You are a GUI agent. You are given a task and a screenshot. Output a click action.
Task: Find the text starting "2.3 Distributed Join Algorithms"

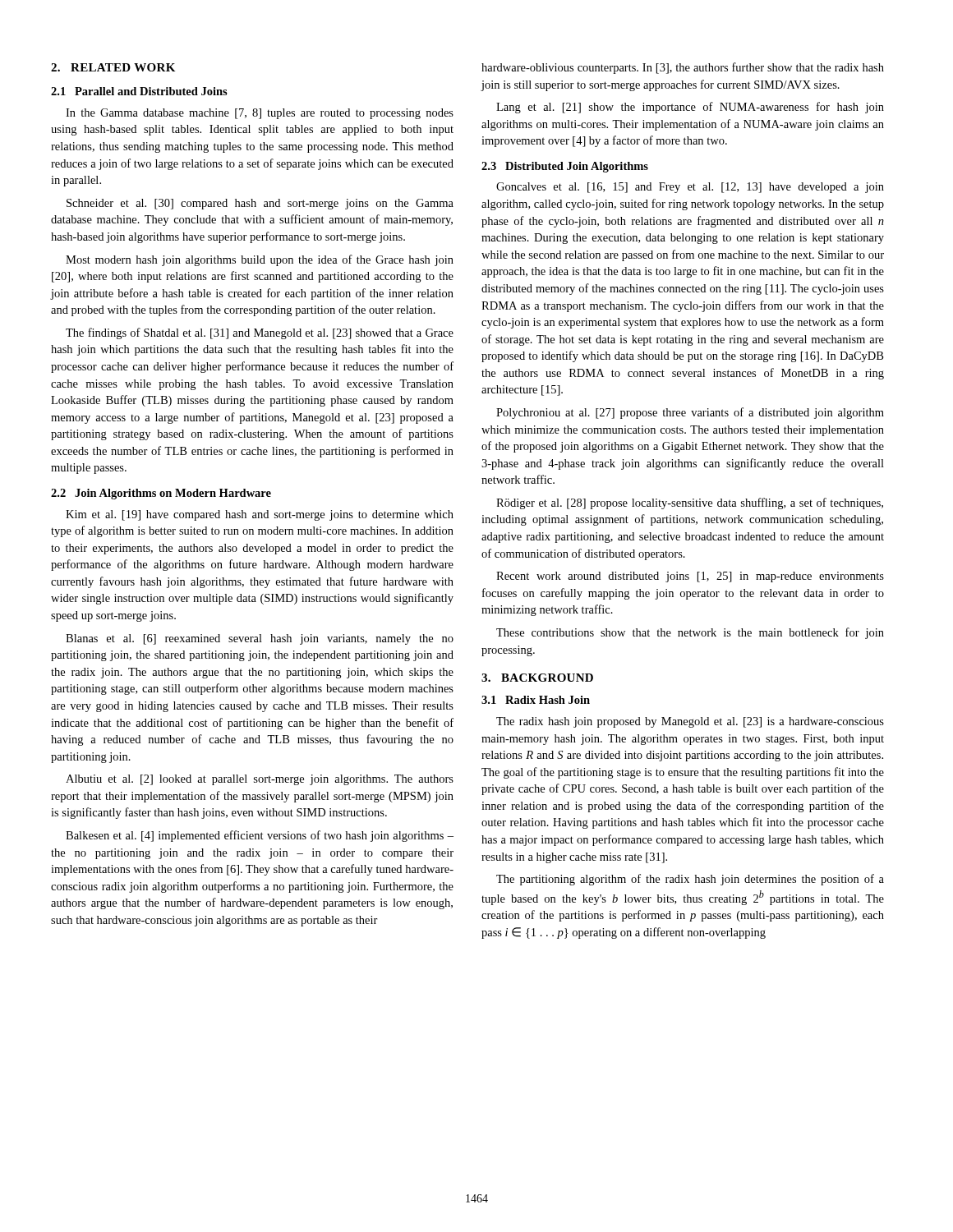click(x=565, y=167)
